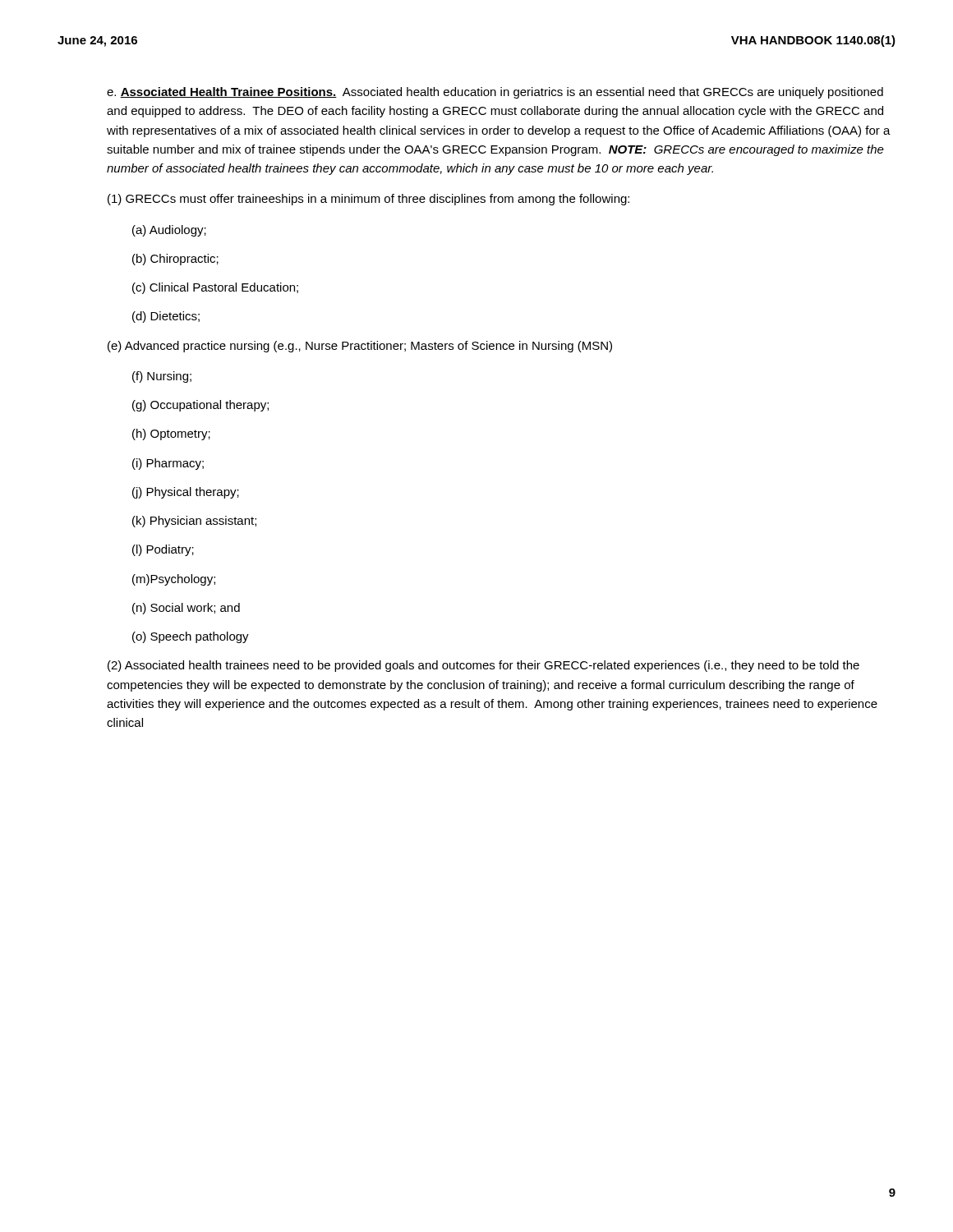Screen dimensions: 1232x953
Task: Find the list item containing "(a) Audiology;"
Action: 169,229
